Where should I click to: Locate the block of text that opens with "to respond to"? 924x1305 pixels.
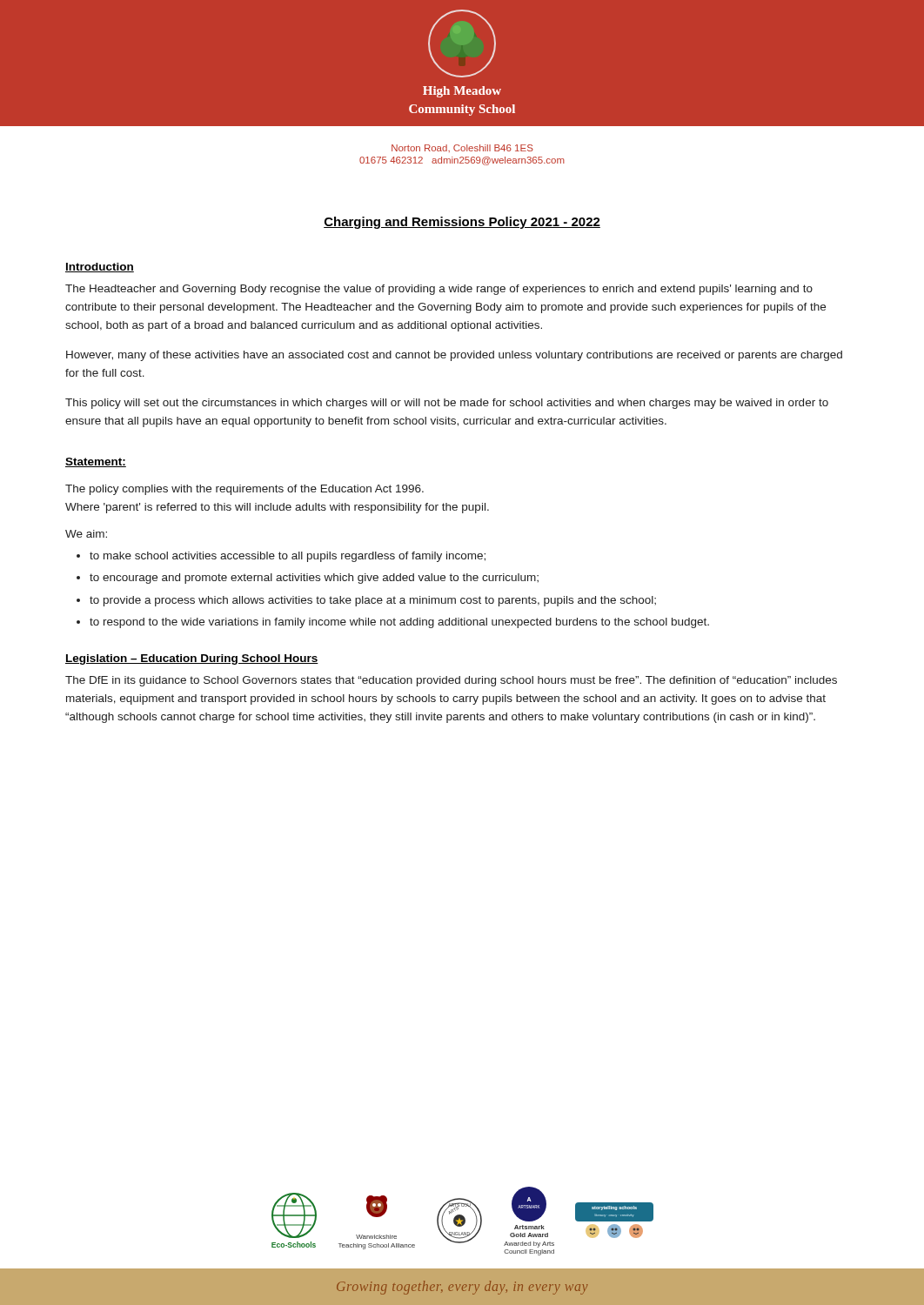[400, 622]
